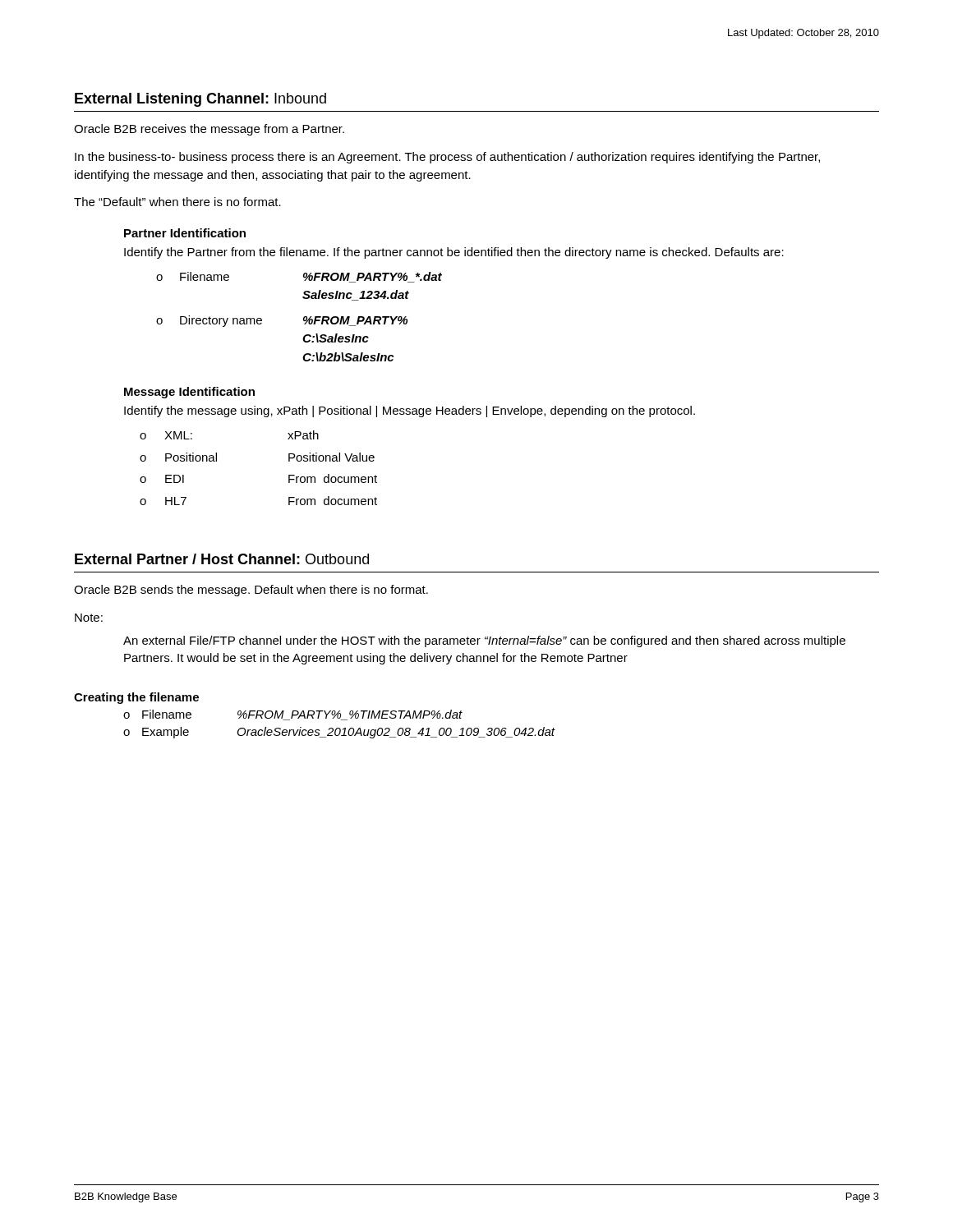Click where it says "Message Identification"
953x1232 pixels.
tap(189, 392)
